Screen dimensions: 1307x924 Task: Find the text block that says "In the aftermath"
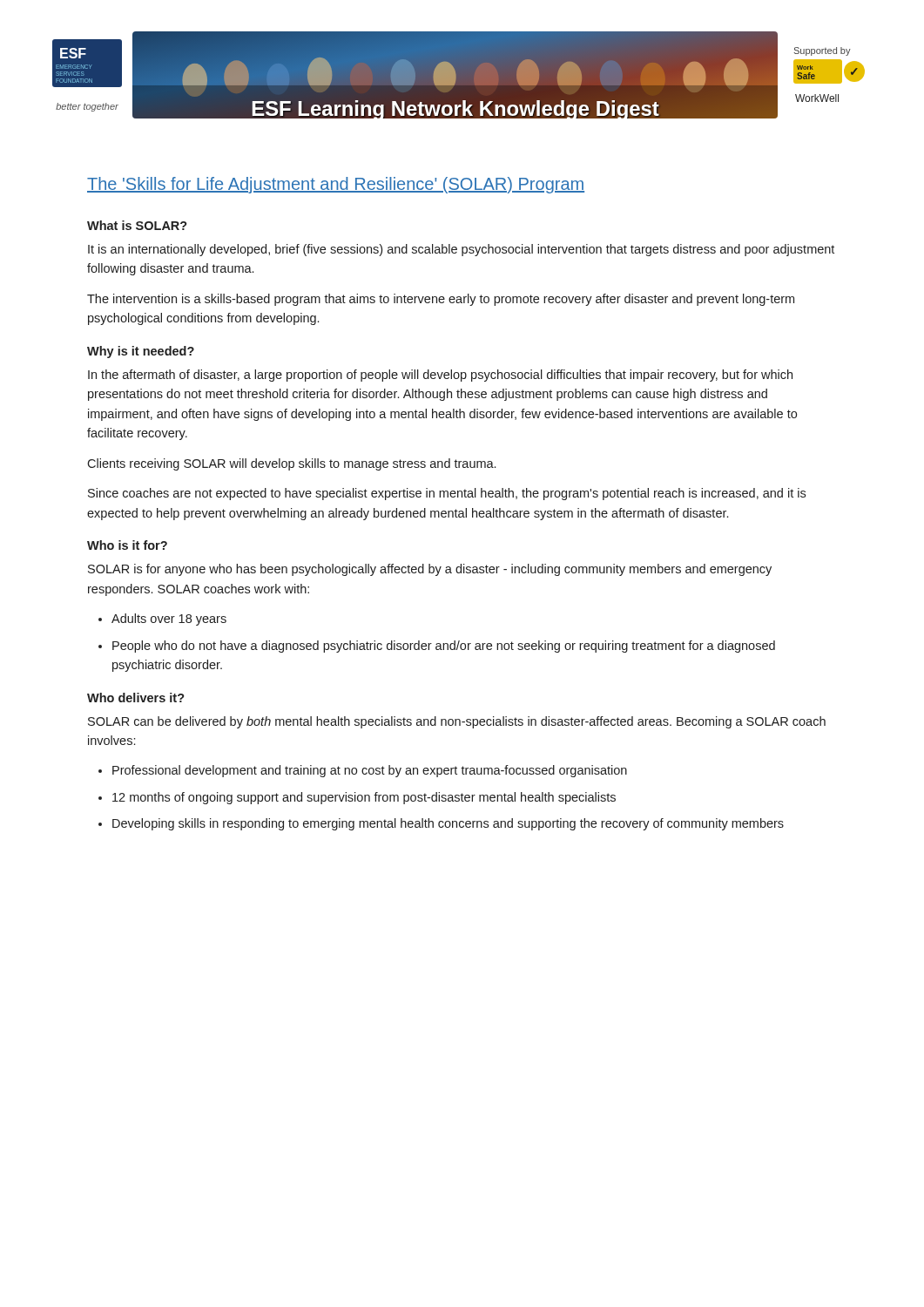click(x=442, y=404)
